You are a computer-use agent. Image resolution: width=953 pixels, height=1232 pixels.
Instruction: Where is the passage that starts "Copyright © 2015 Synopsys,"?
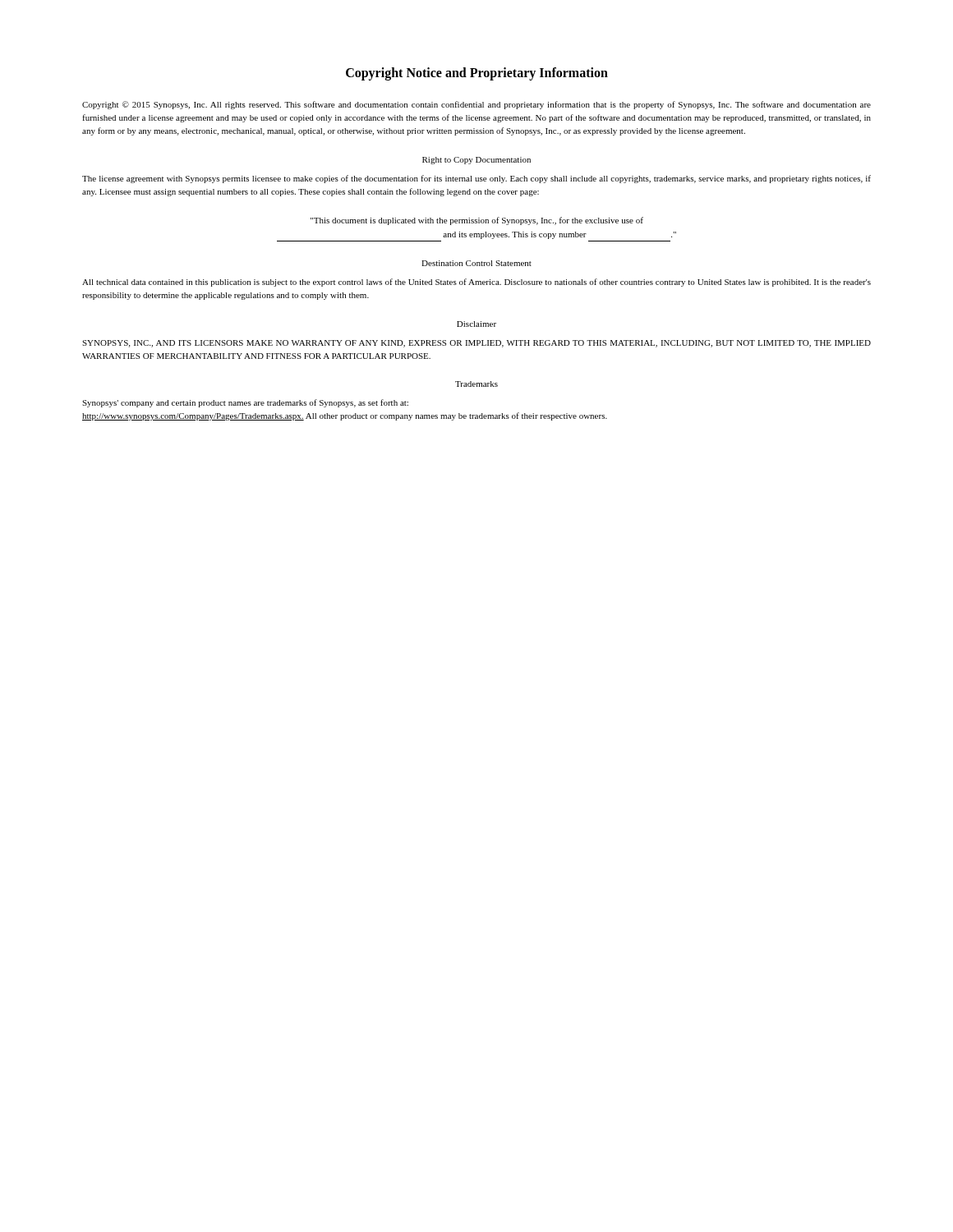[x=476, y=117]
